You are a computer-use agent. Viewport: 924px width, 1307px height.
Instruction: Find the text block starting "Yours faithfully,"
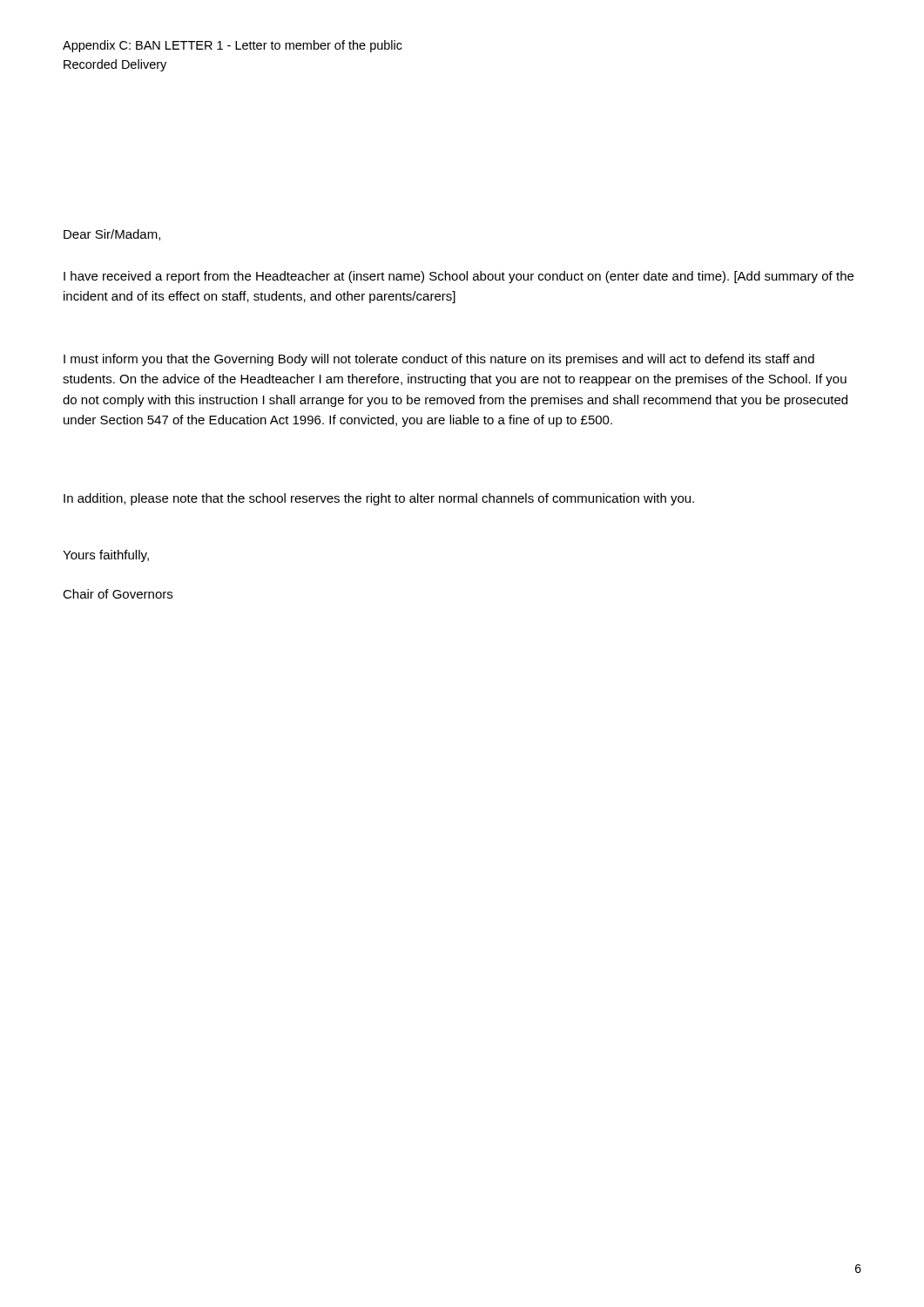click(106, 555)
